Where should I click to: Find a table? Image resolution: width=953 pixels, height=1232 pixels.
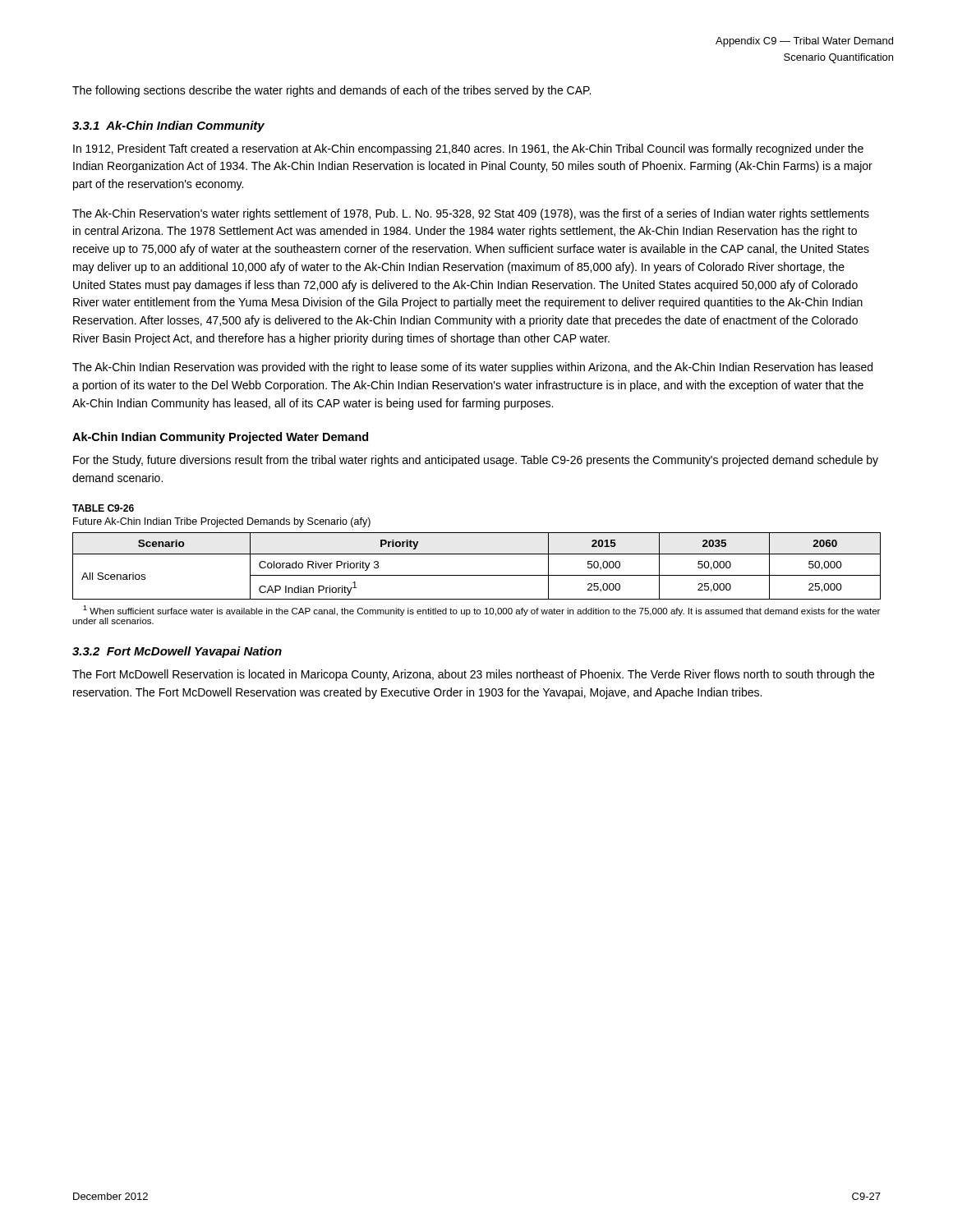[476, 566]
